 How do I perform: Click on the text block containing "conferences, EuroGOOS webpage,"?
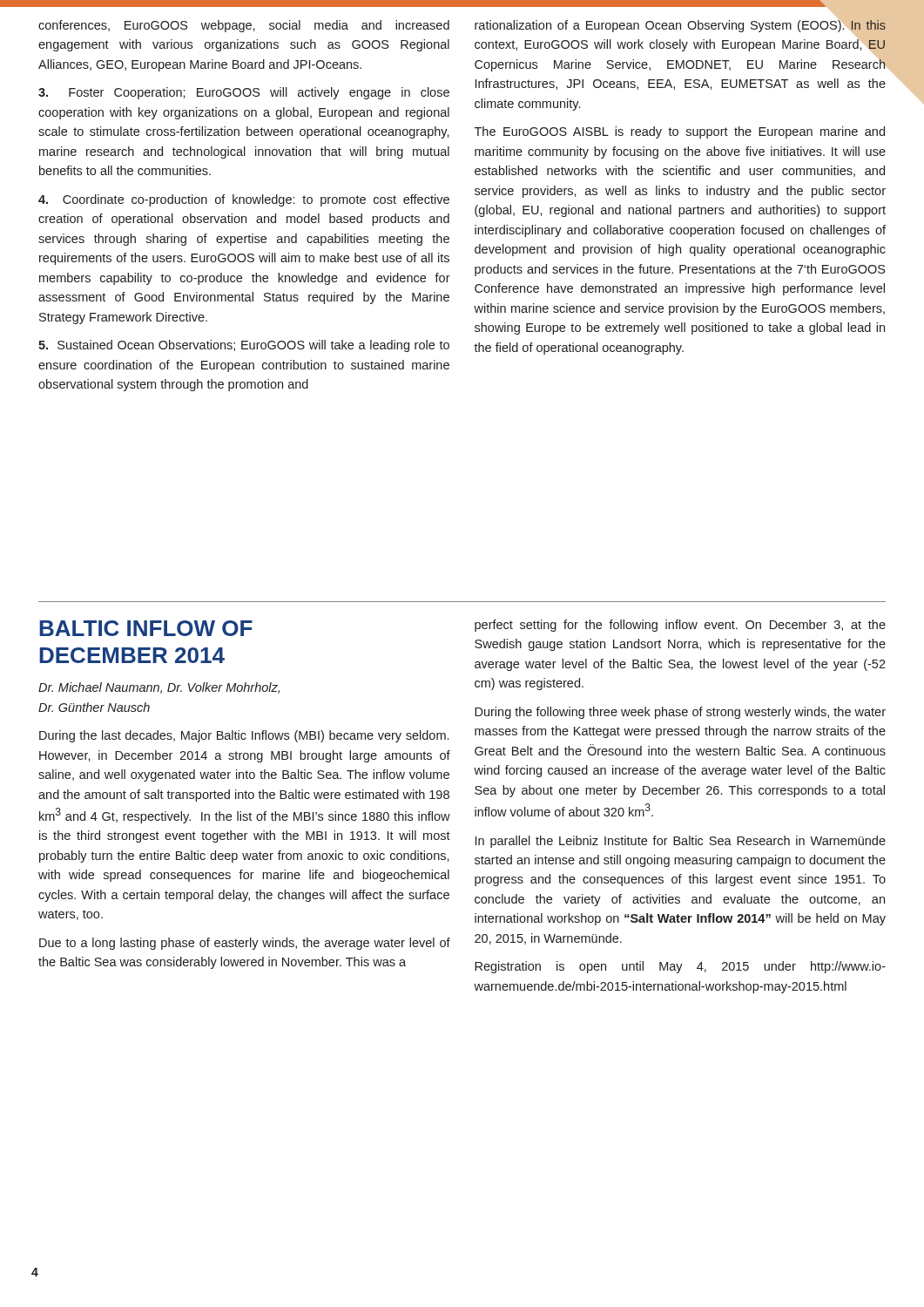[x=244, y=205]
